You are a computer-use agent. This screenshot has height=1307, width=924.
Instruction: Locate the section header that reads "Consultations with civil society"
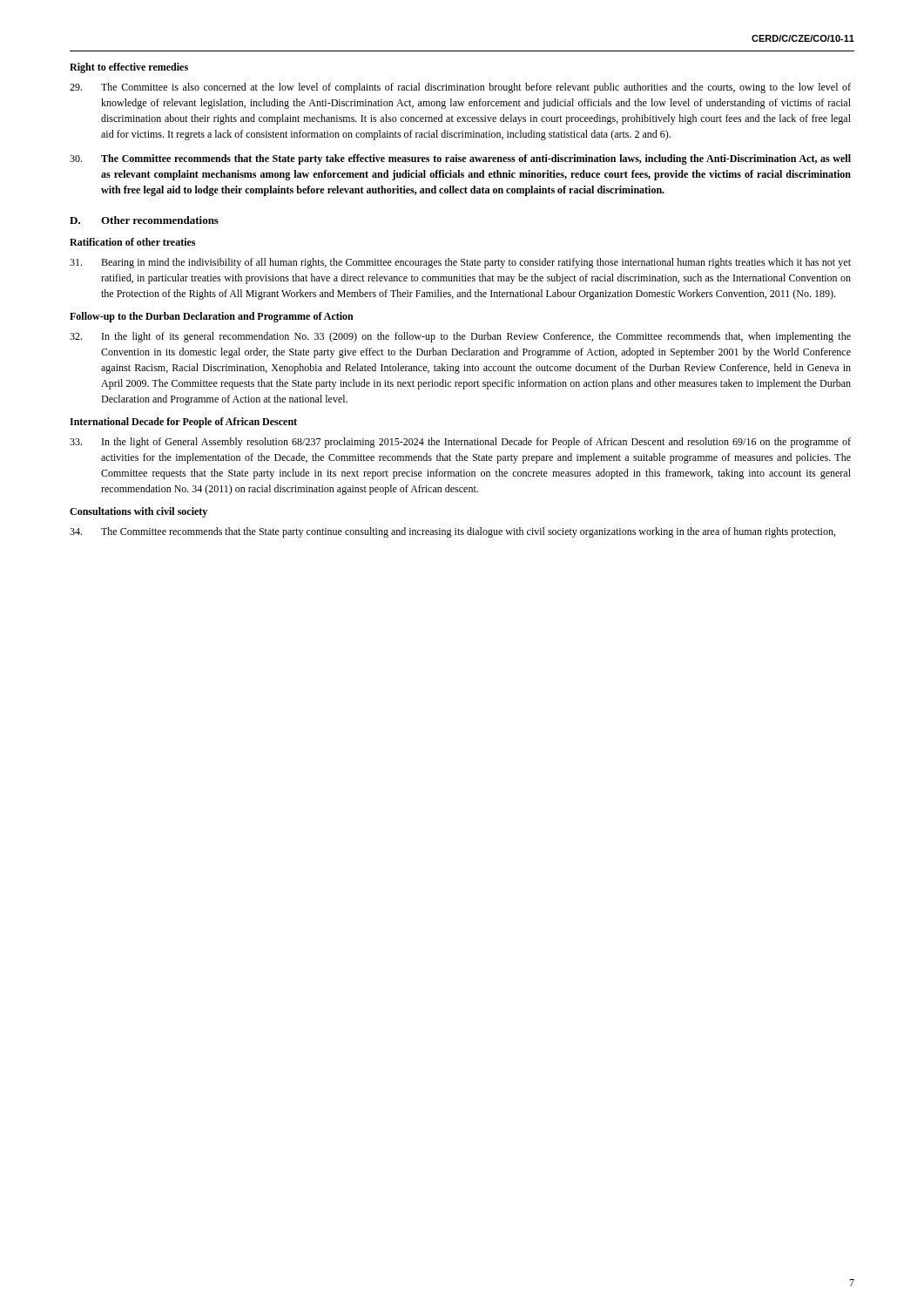click(139, 511)
